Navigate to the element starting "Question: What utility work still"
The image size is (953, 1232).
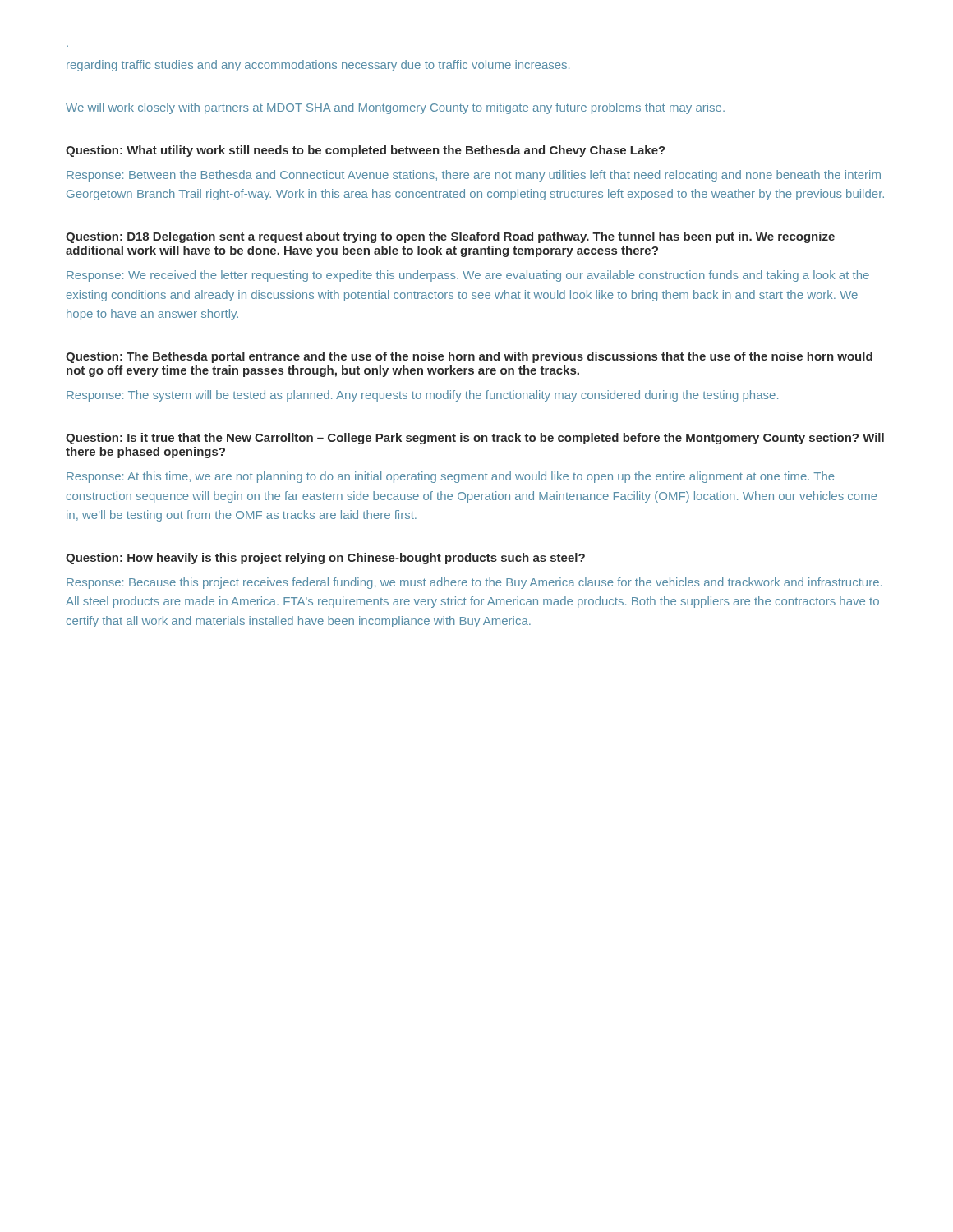tap(476, 173)
